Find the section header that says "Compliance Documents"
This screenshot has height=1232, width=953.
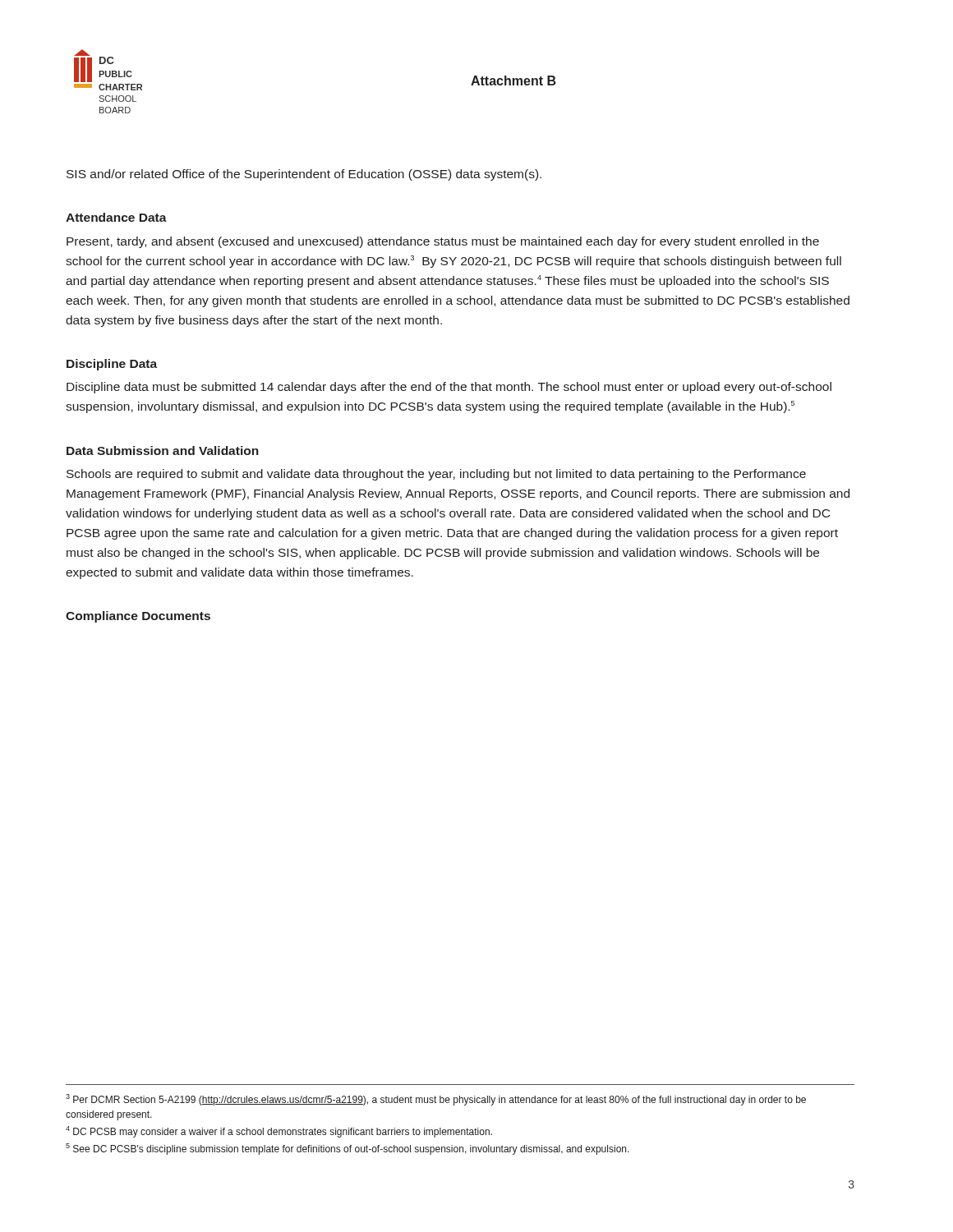click(138, 616)
